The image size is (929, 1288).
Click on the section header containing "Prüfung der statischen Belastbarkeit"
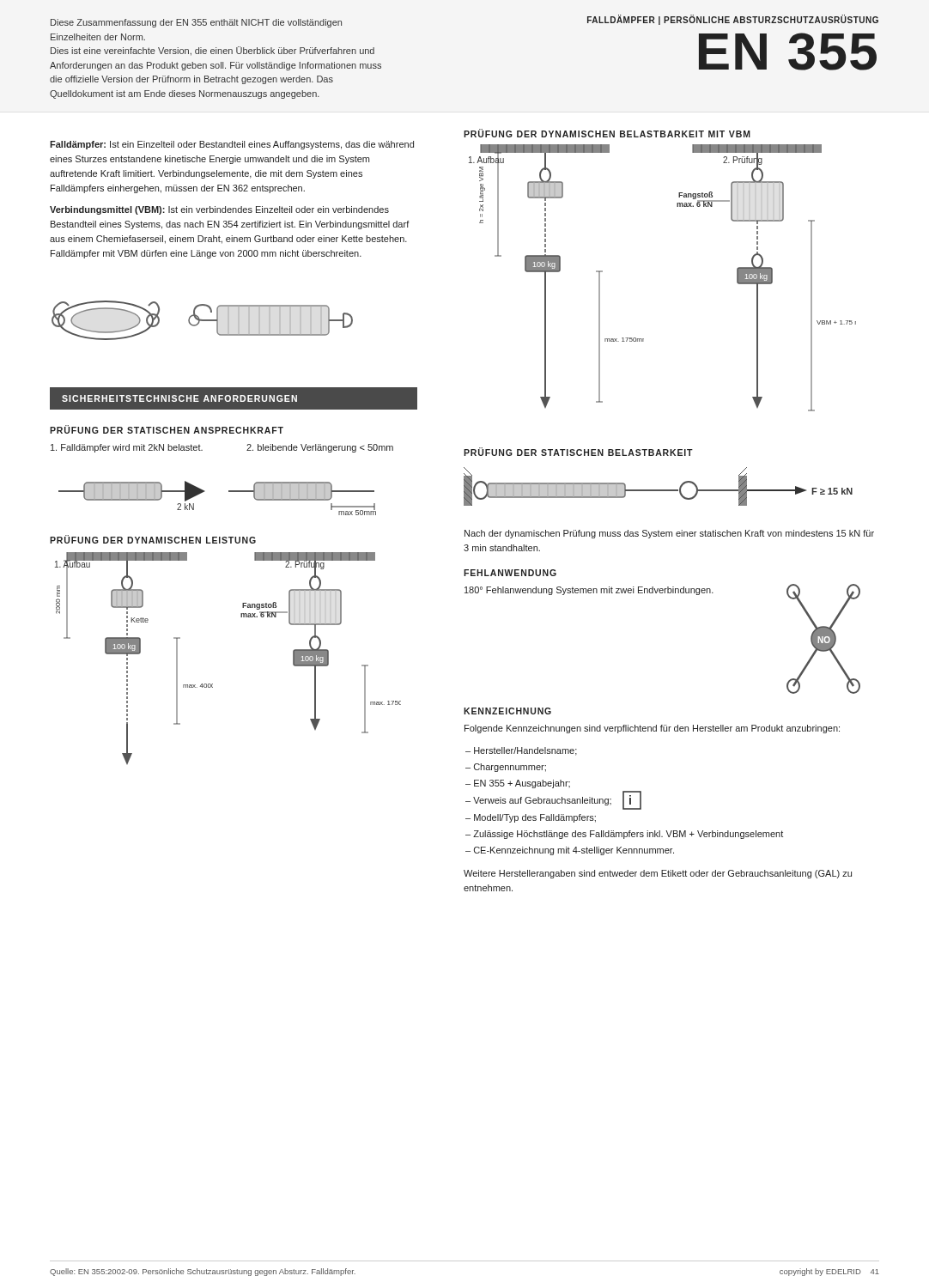(x=578, y=452)
